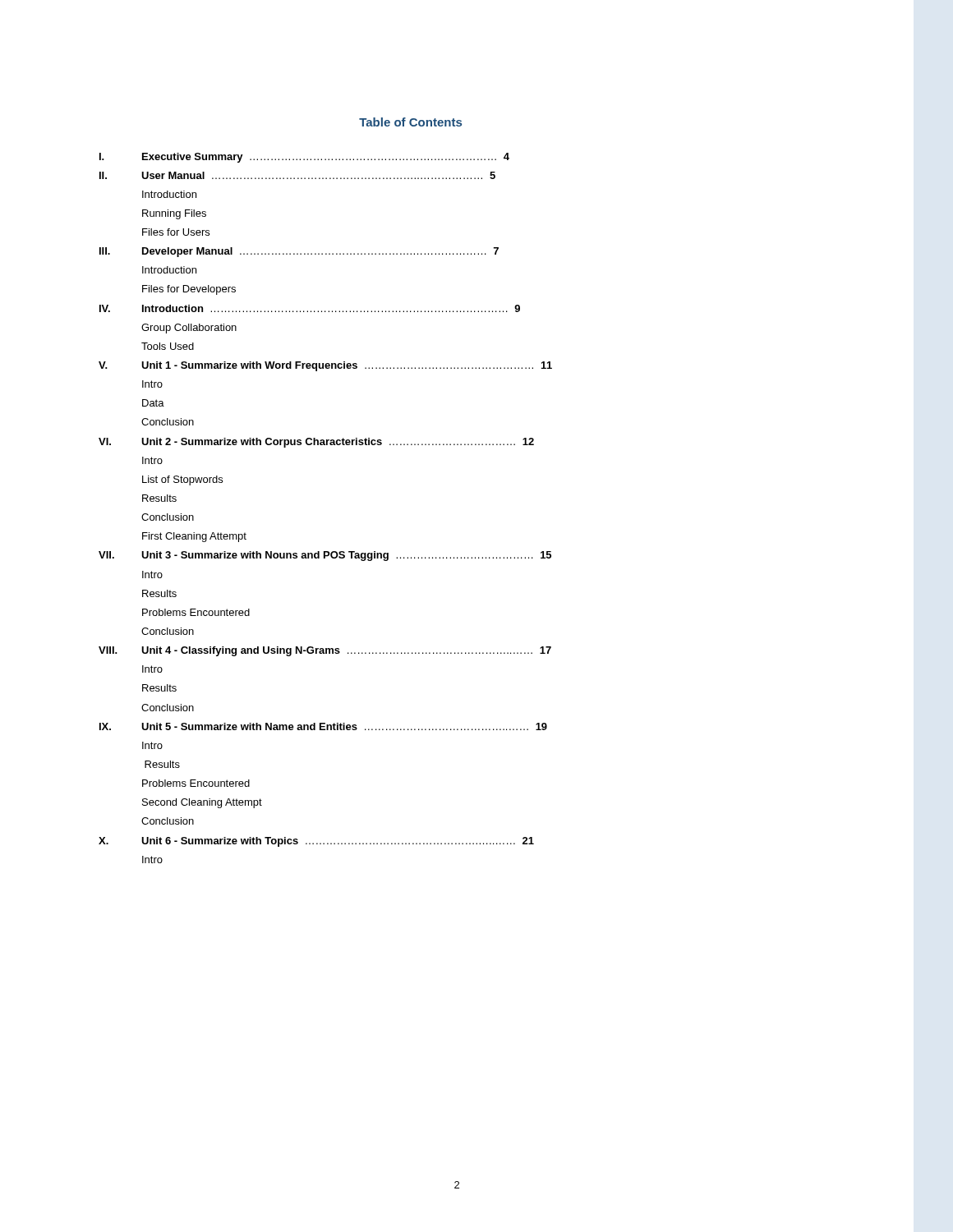Select the list item that says "X. Unit 6"

pyautogui.click(x=411, y=850)
